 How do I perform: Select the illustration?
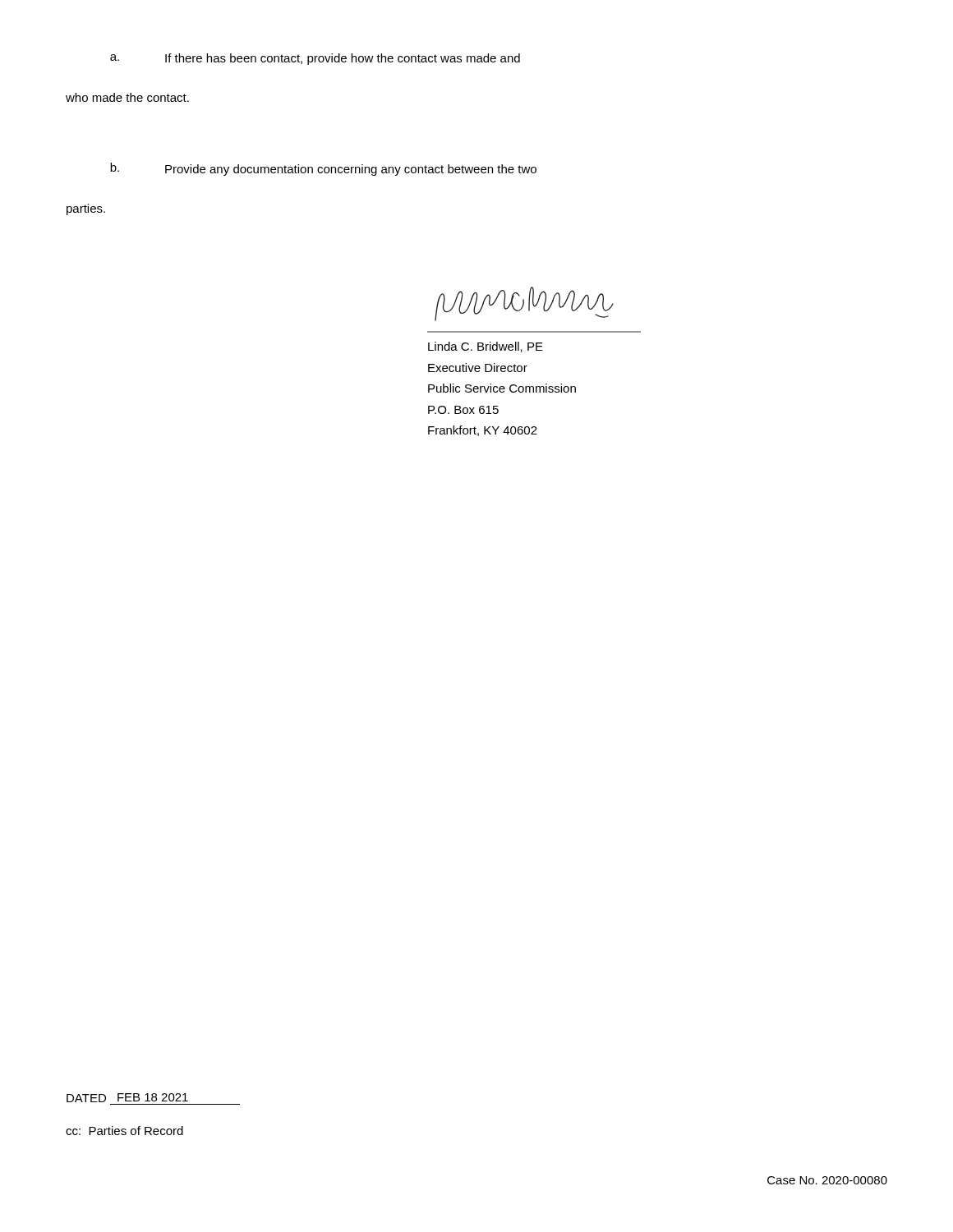[x=534, y=360]
